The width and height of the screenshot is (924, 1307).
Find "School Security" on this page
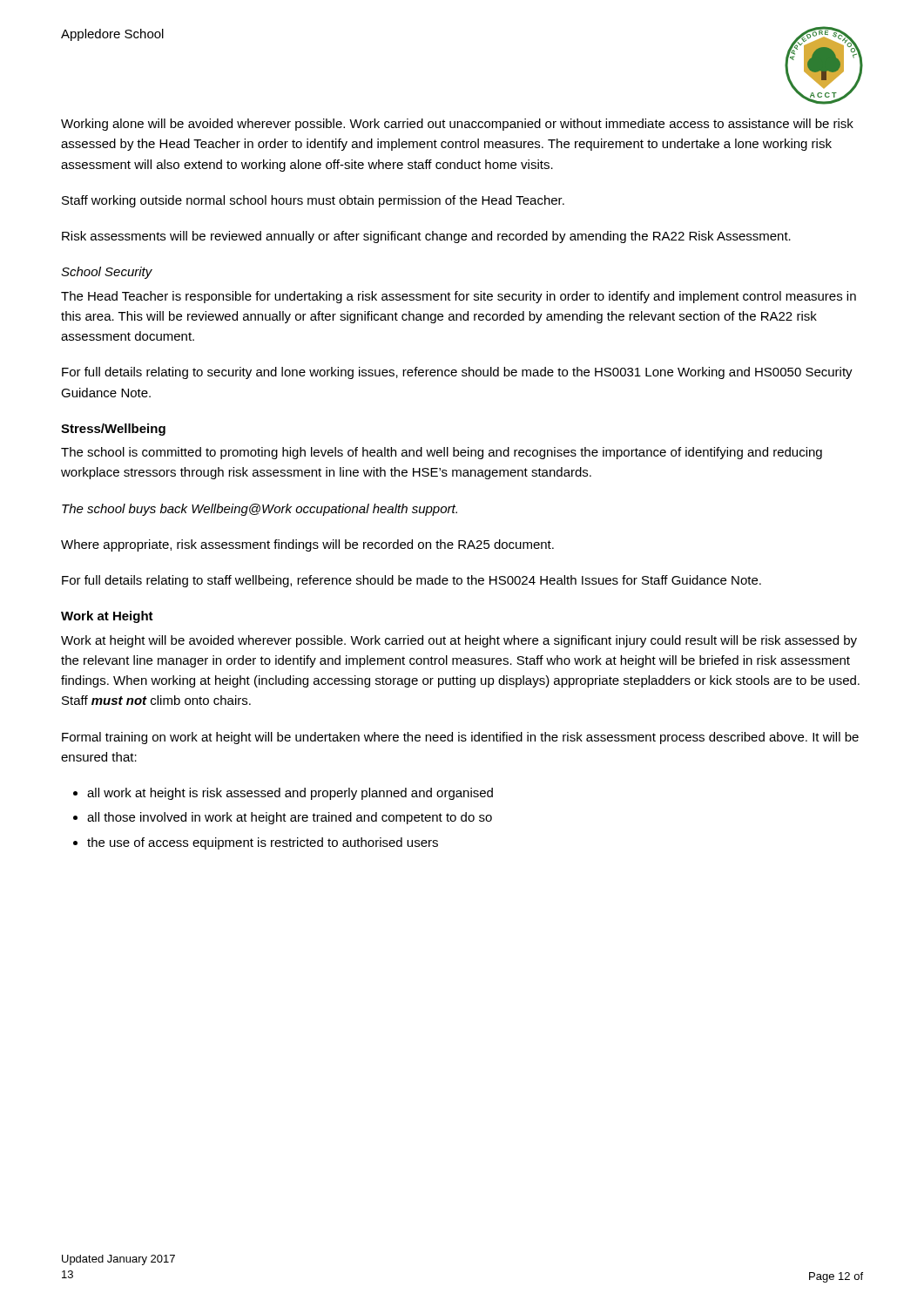pos(106,272)
